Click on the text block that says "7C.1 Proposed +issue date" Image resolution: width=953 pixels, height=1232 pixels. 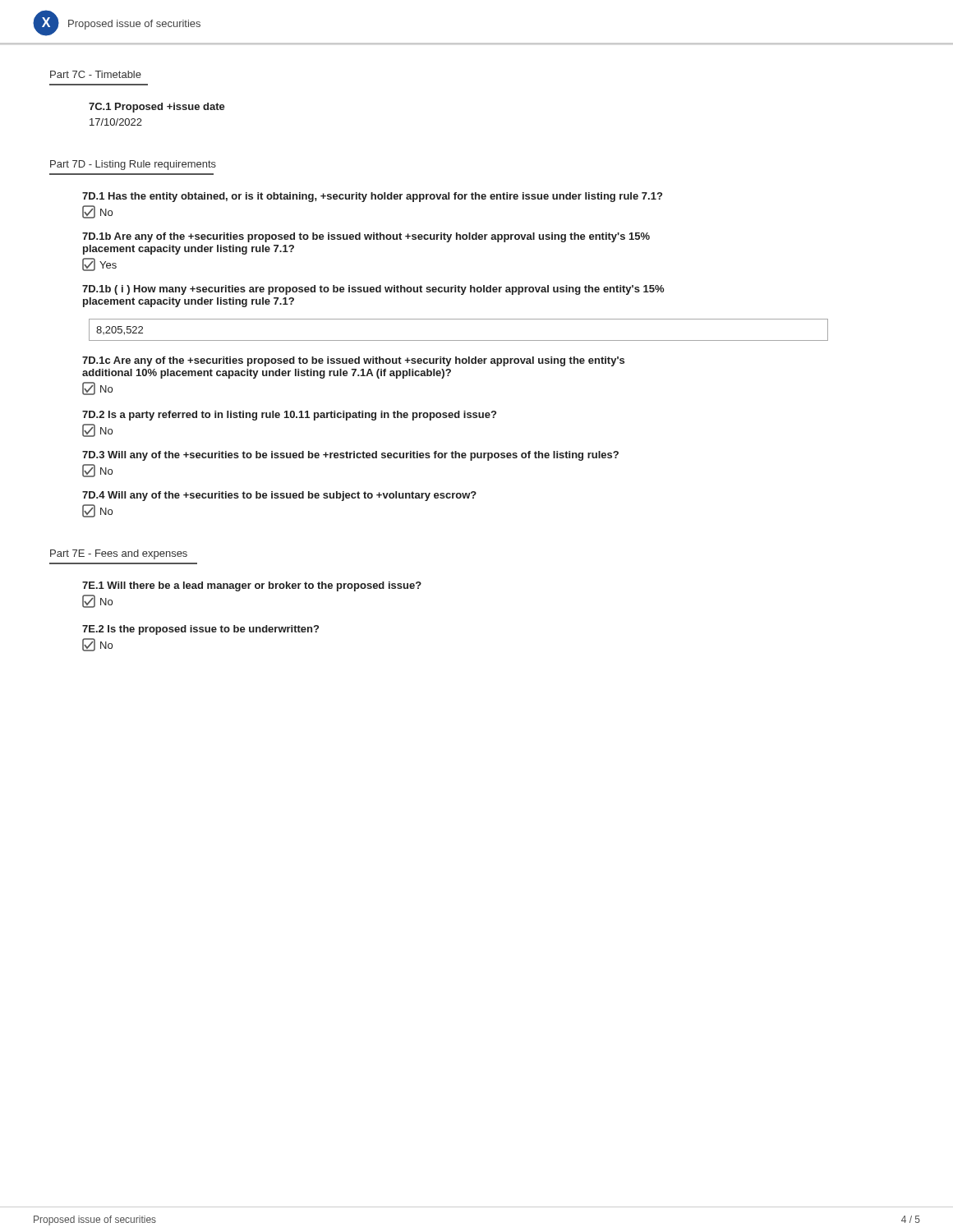coord(157,108)
